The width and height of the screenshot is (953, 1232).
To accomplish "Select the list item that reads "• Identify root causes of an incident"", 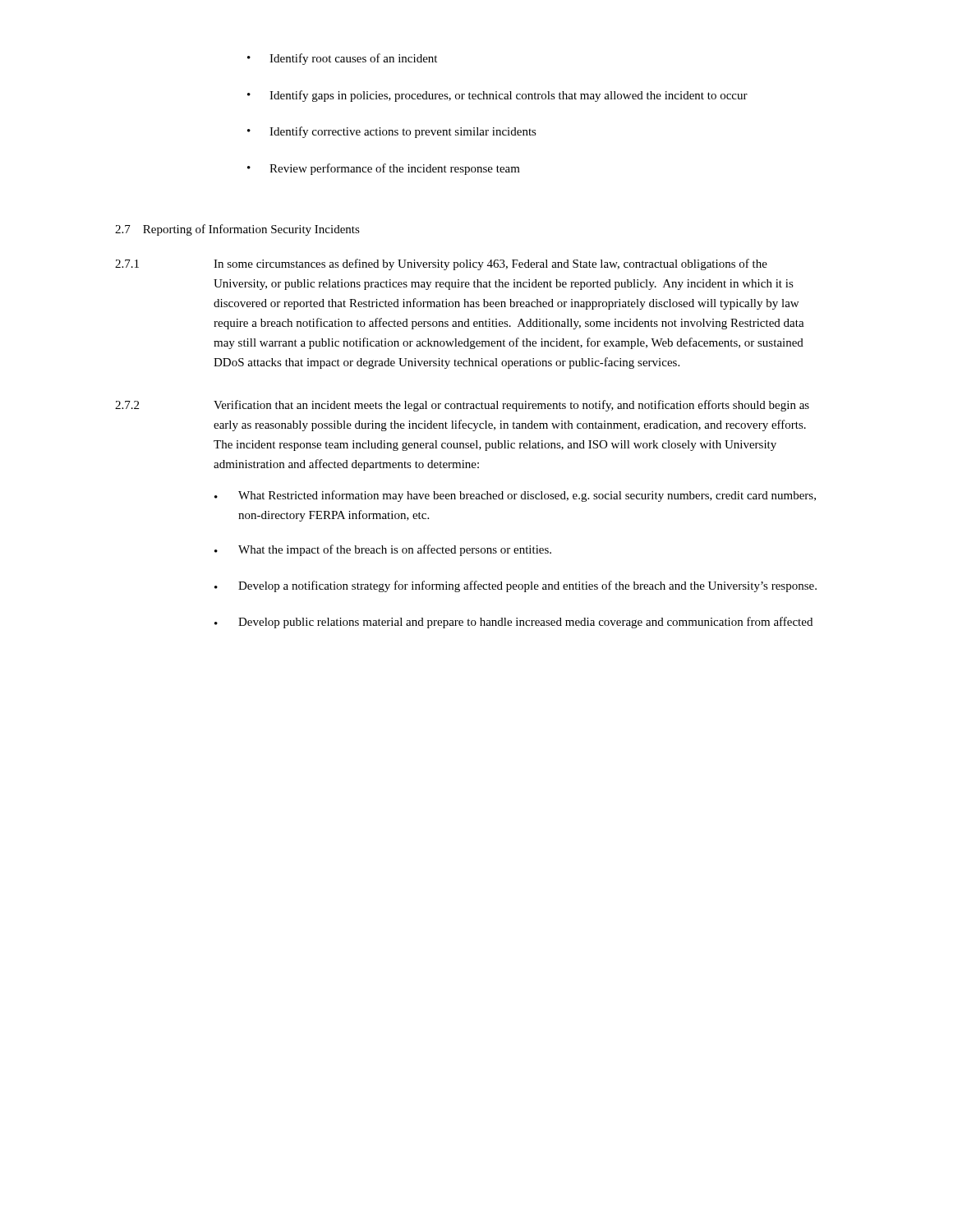I will 342,59.
